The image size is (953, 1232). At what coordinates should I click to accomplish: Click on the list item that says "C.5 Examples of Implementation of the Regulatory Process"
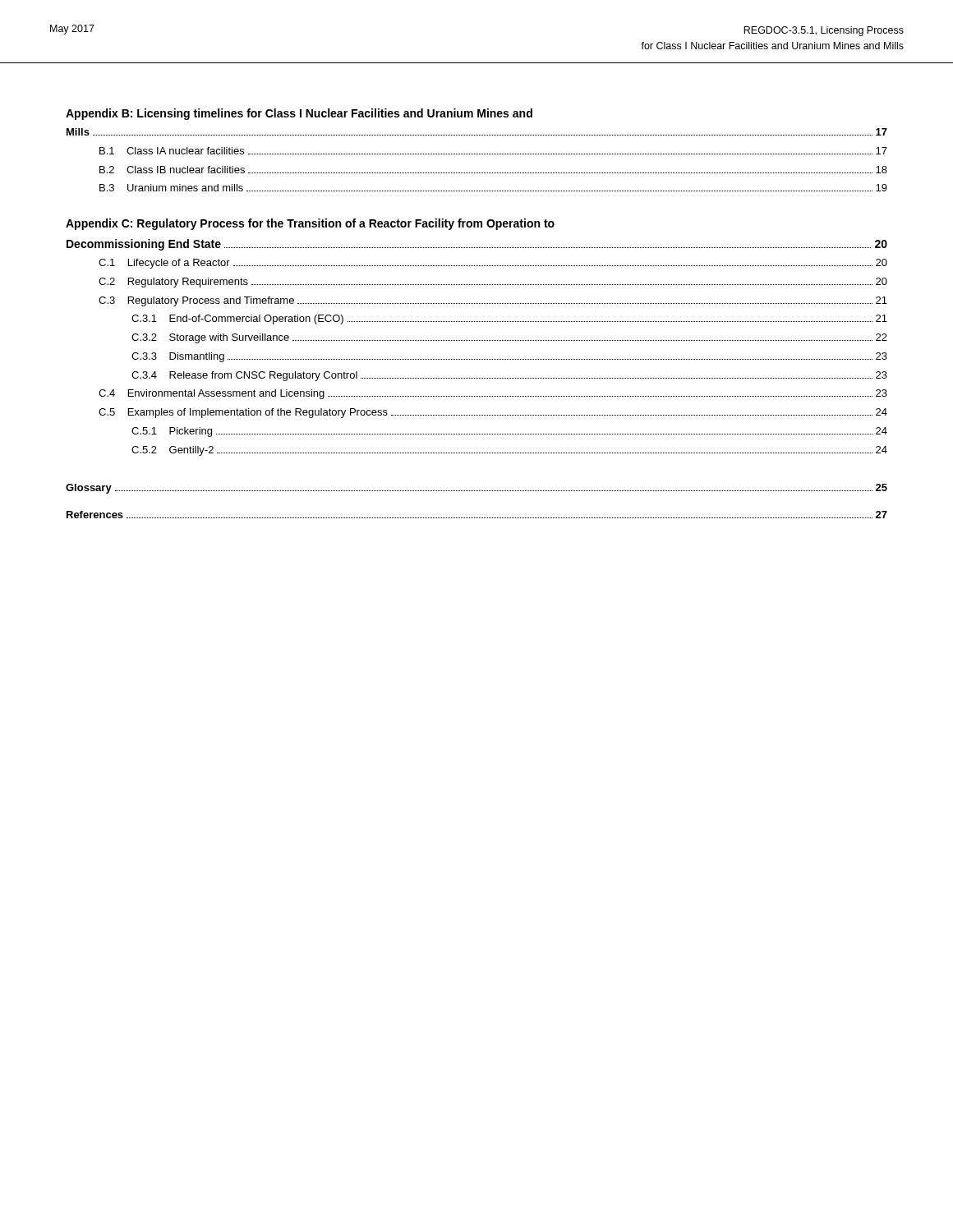[x=493, y=413]
